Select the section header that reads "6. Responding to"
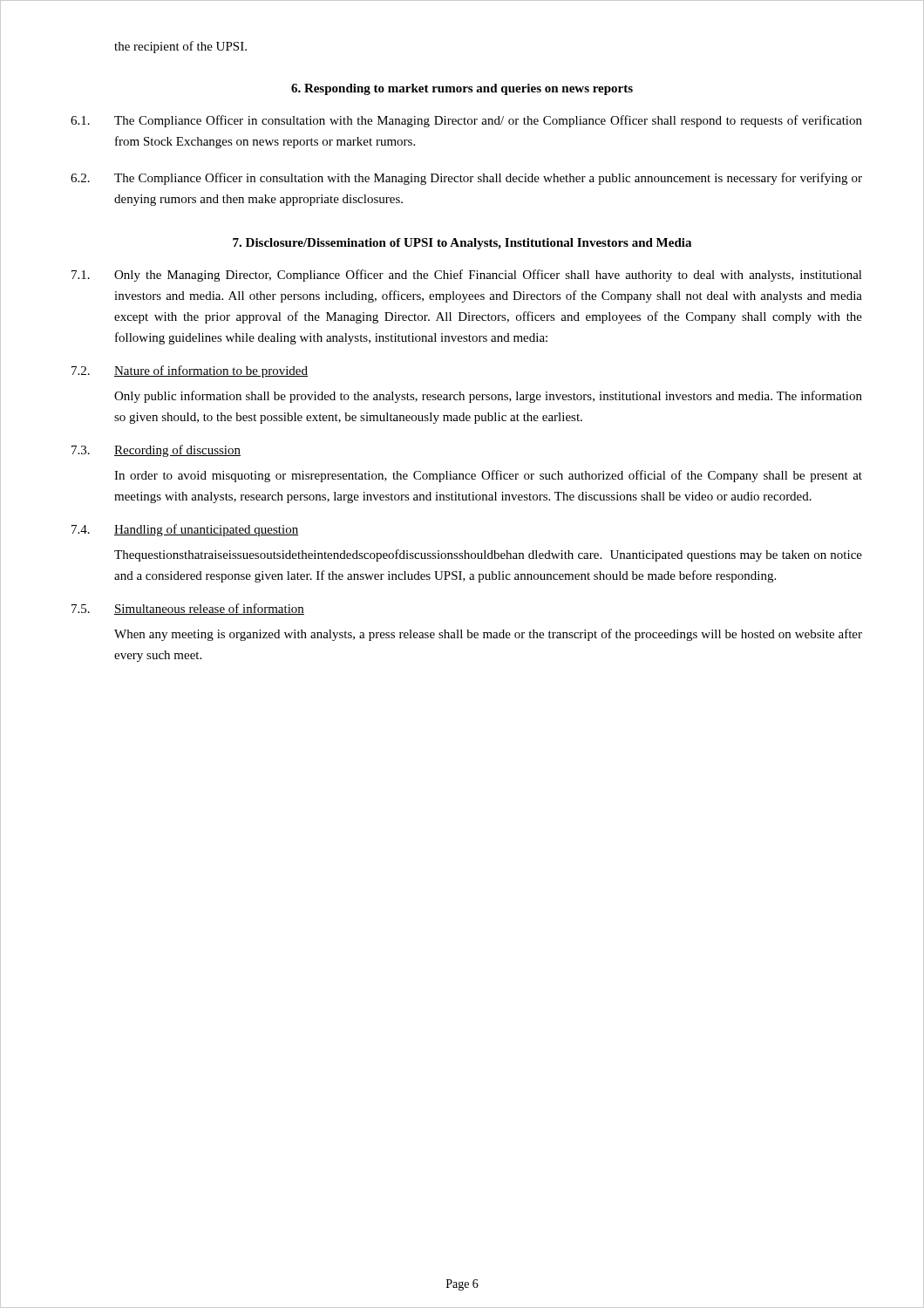924x1308 pixels. click(462, 88)
